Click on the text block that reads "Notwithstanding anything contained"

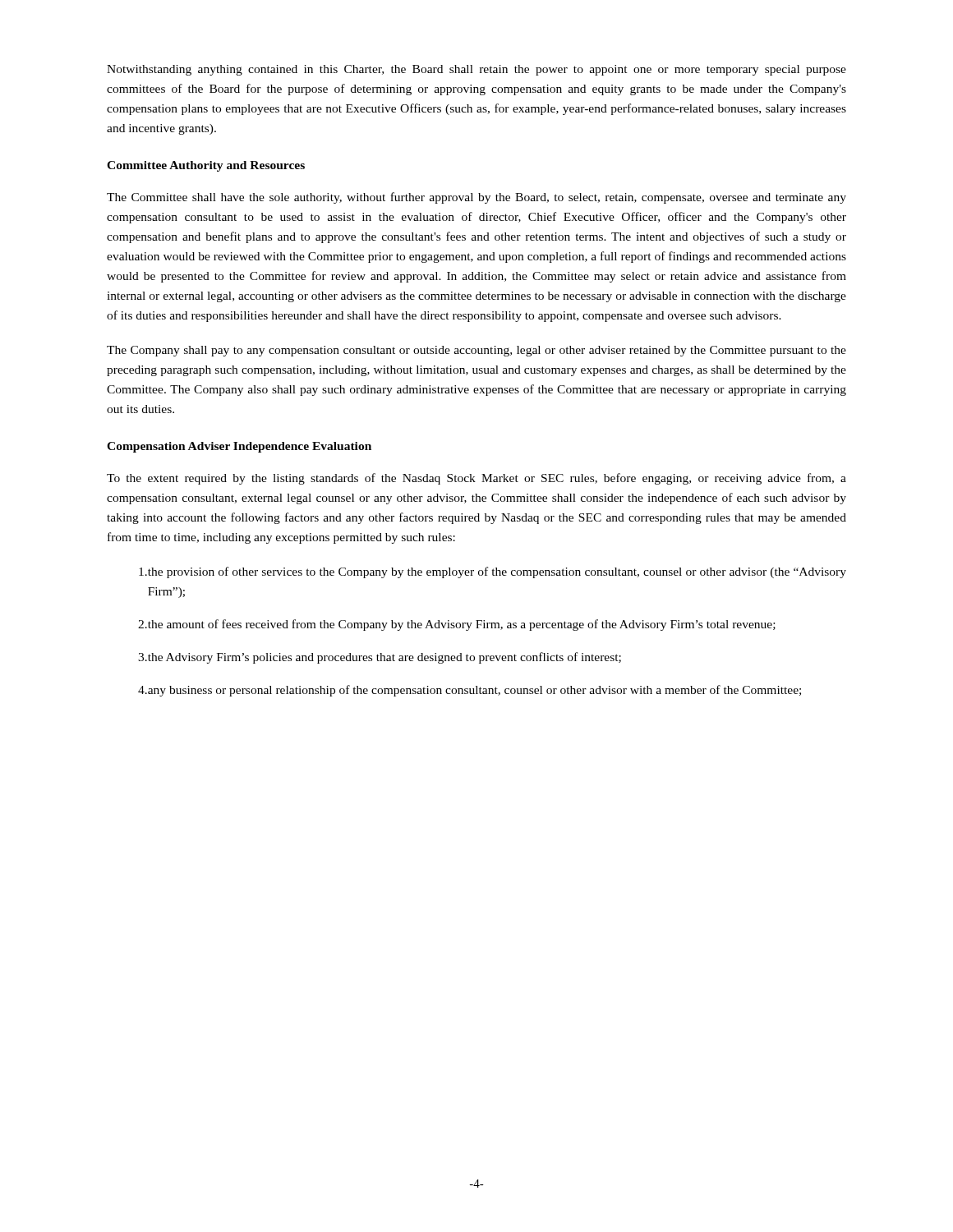pos(476,98)
